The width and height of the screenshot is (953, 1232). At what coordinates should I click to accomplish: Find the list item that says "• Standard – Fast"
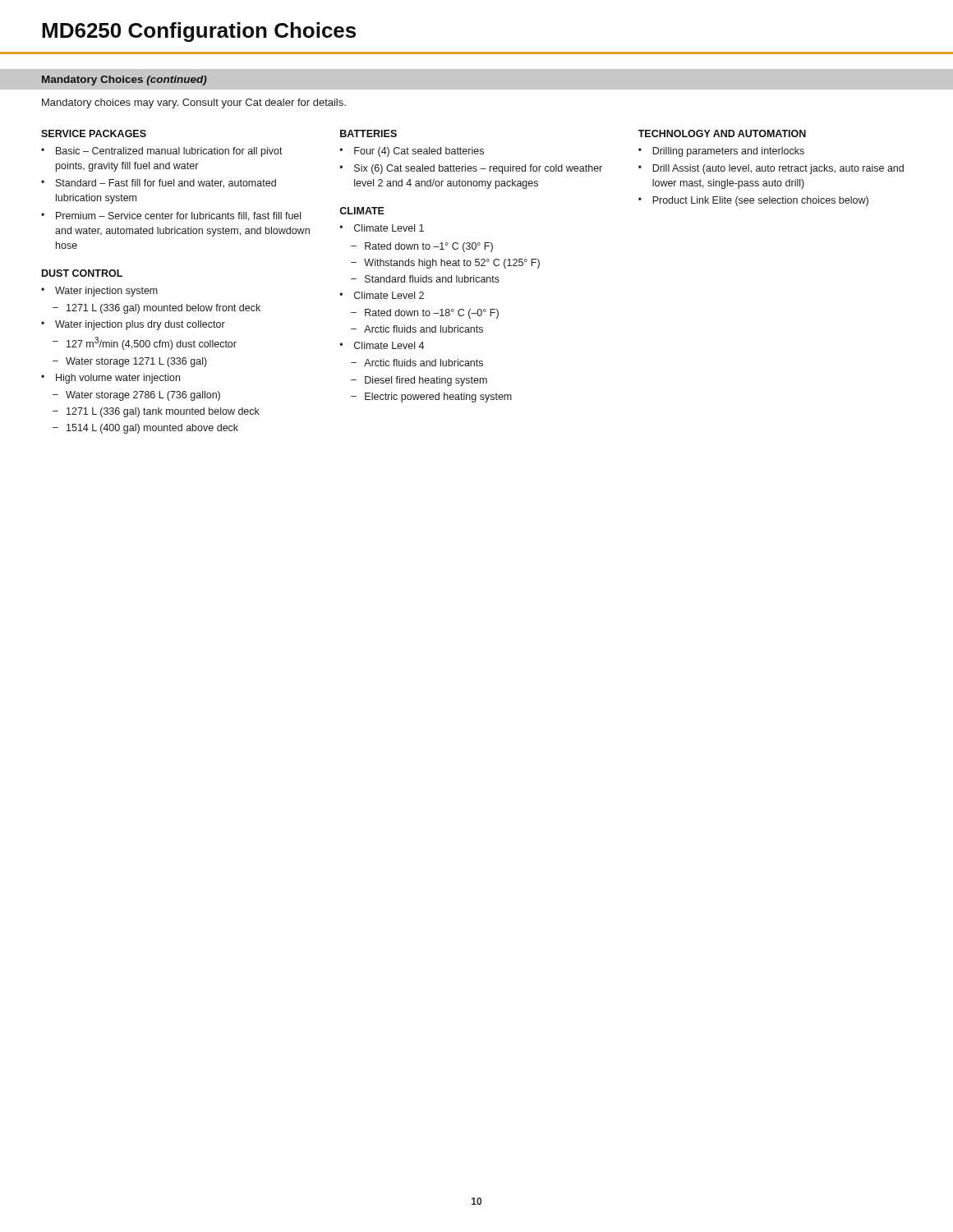(x=178, y=191)
